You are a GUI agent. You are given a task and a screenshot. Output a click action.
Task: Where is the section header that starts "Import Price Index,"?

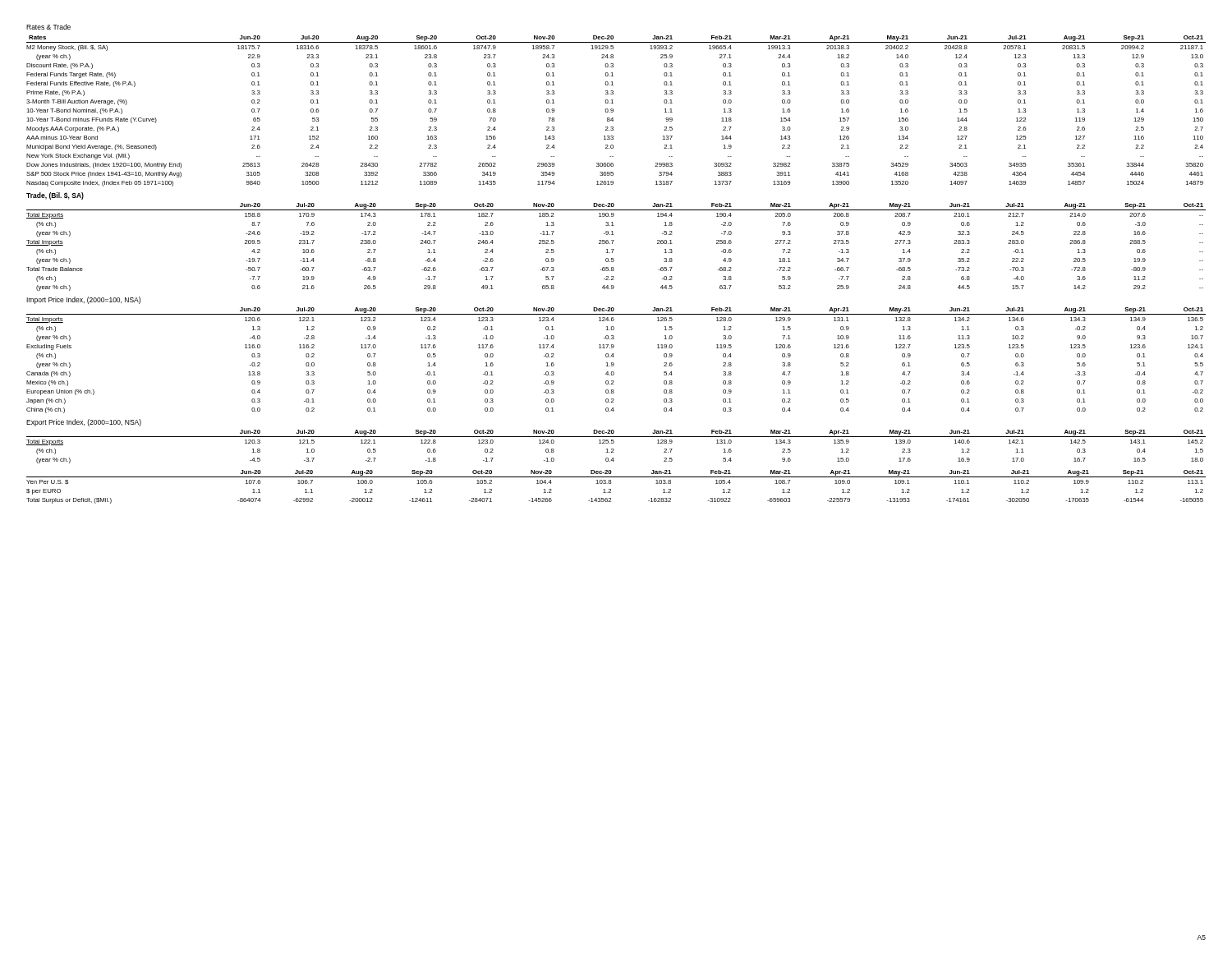click(84, 300)
